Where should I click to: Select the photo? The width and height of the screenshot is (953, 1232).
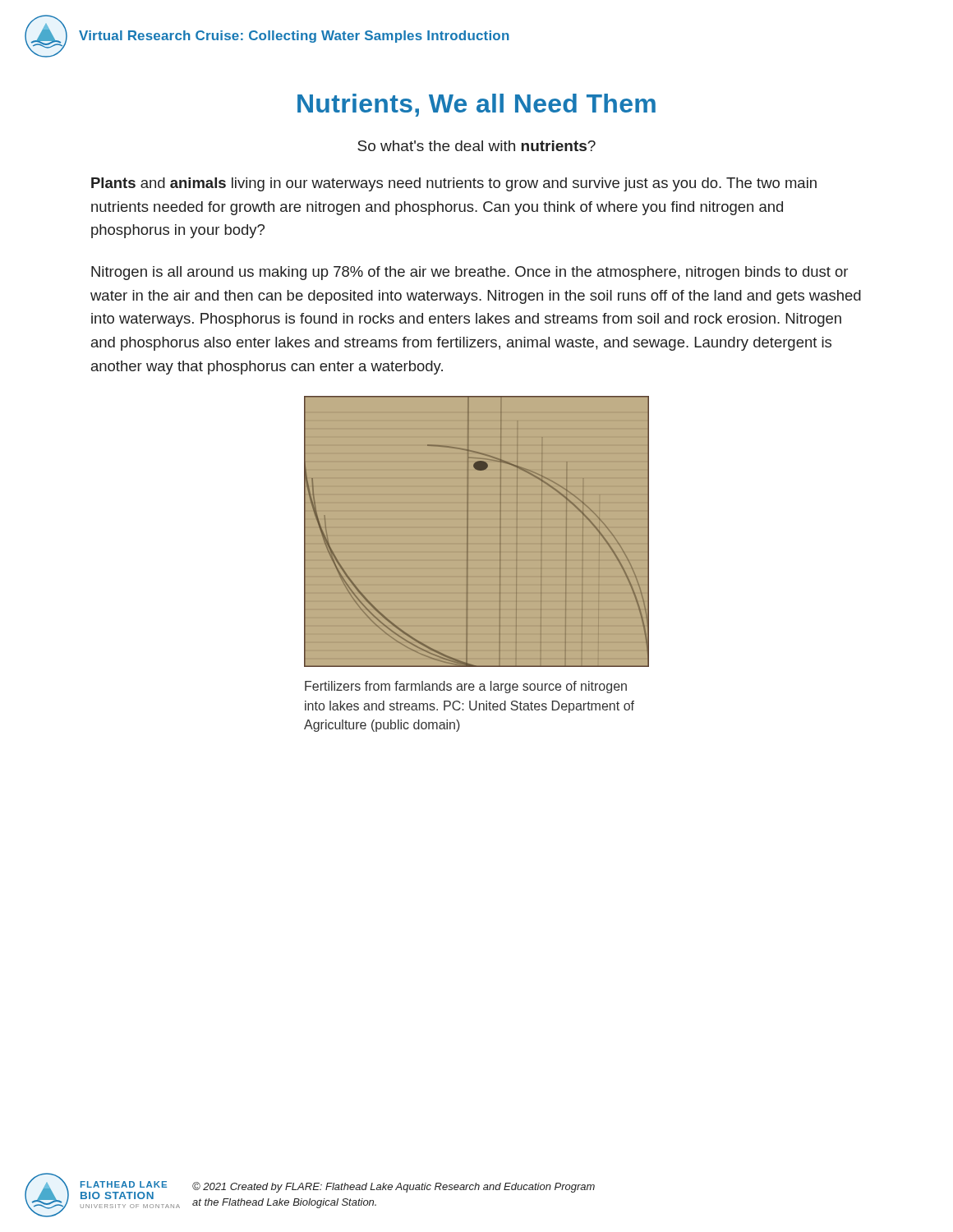(x=476, y=565)
